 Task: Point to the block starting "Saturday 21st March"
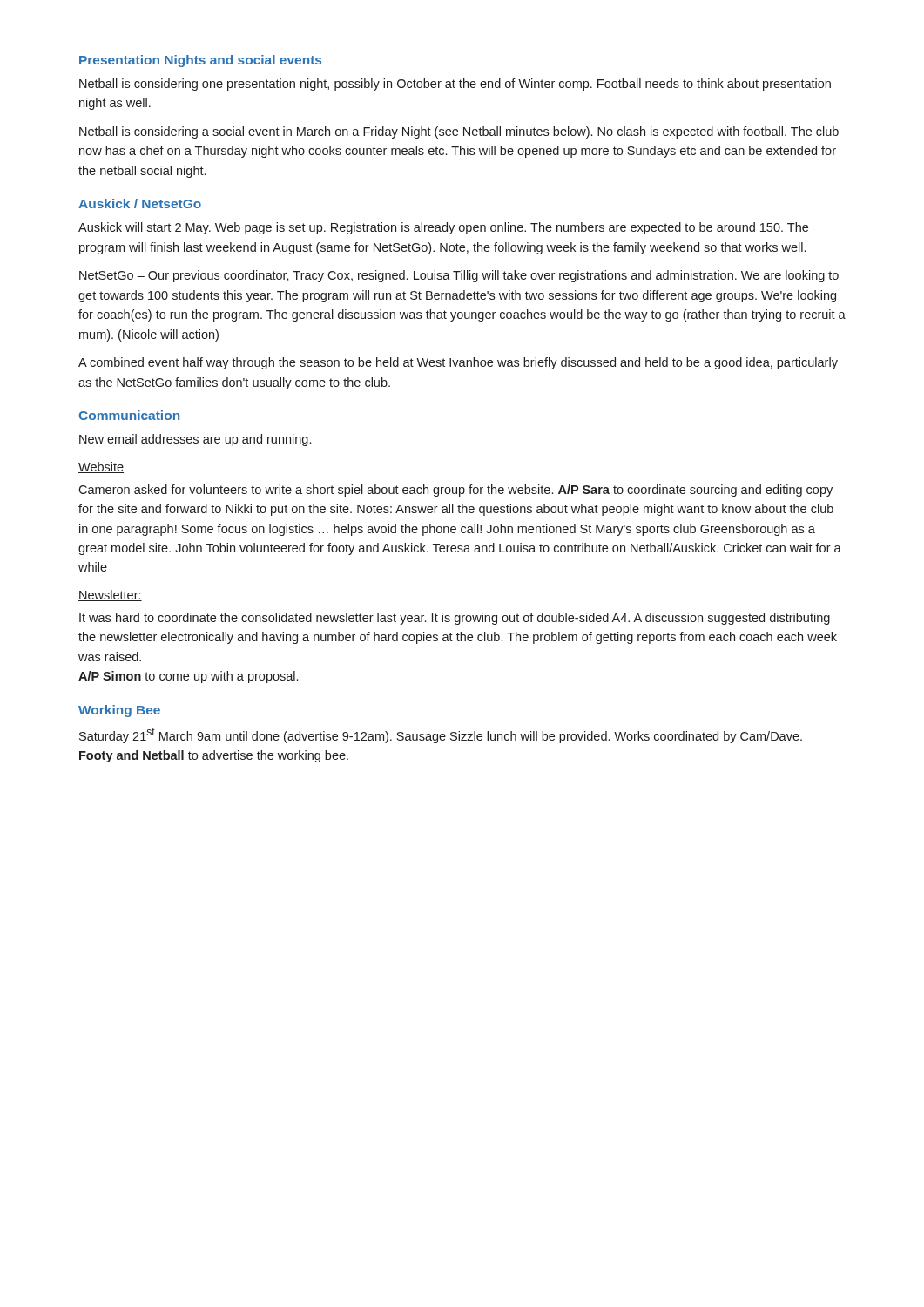tap(441, 744)
